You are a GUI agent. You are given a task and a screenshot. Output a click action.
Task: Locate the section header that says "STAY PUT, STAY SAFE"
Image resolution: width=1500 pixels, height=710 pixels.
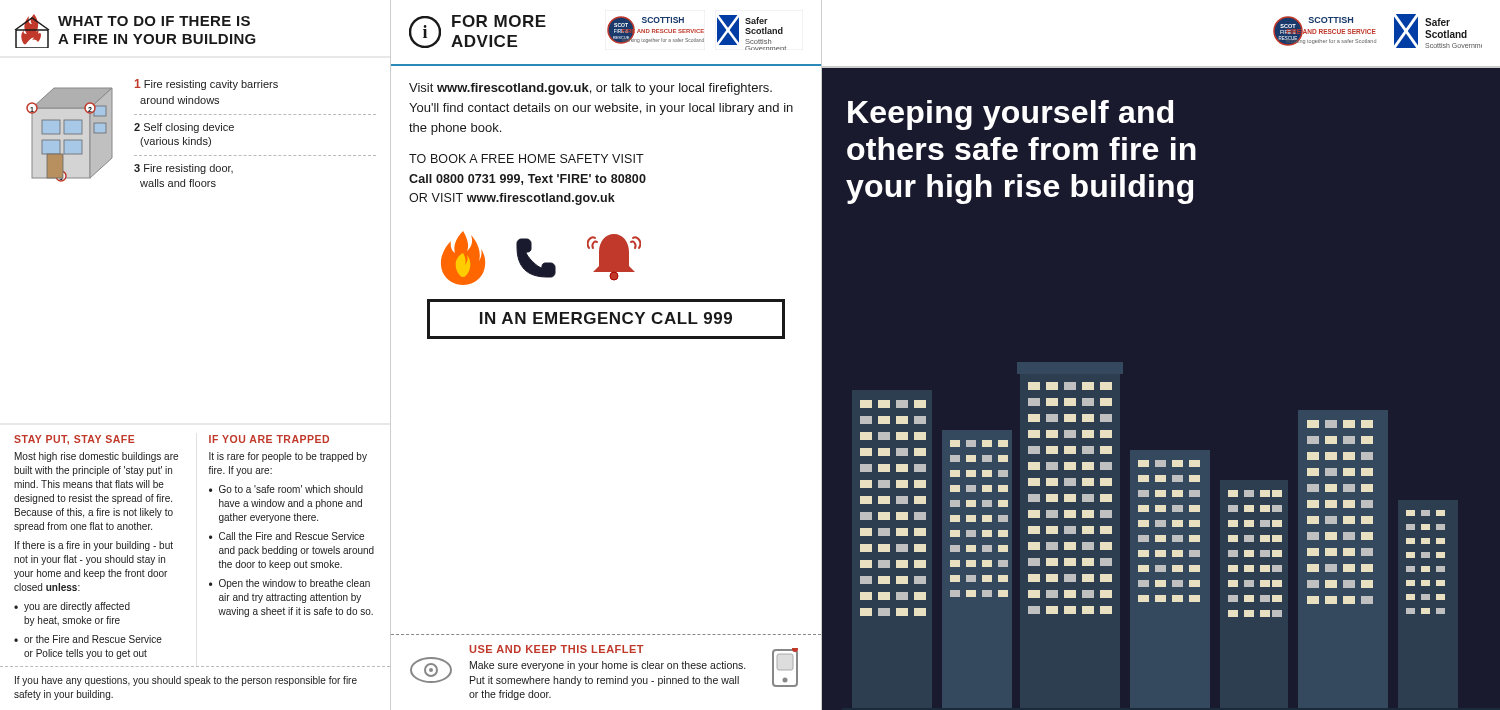point(75,439)
